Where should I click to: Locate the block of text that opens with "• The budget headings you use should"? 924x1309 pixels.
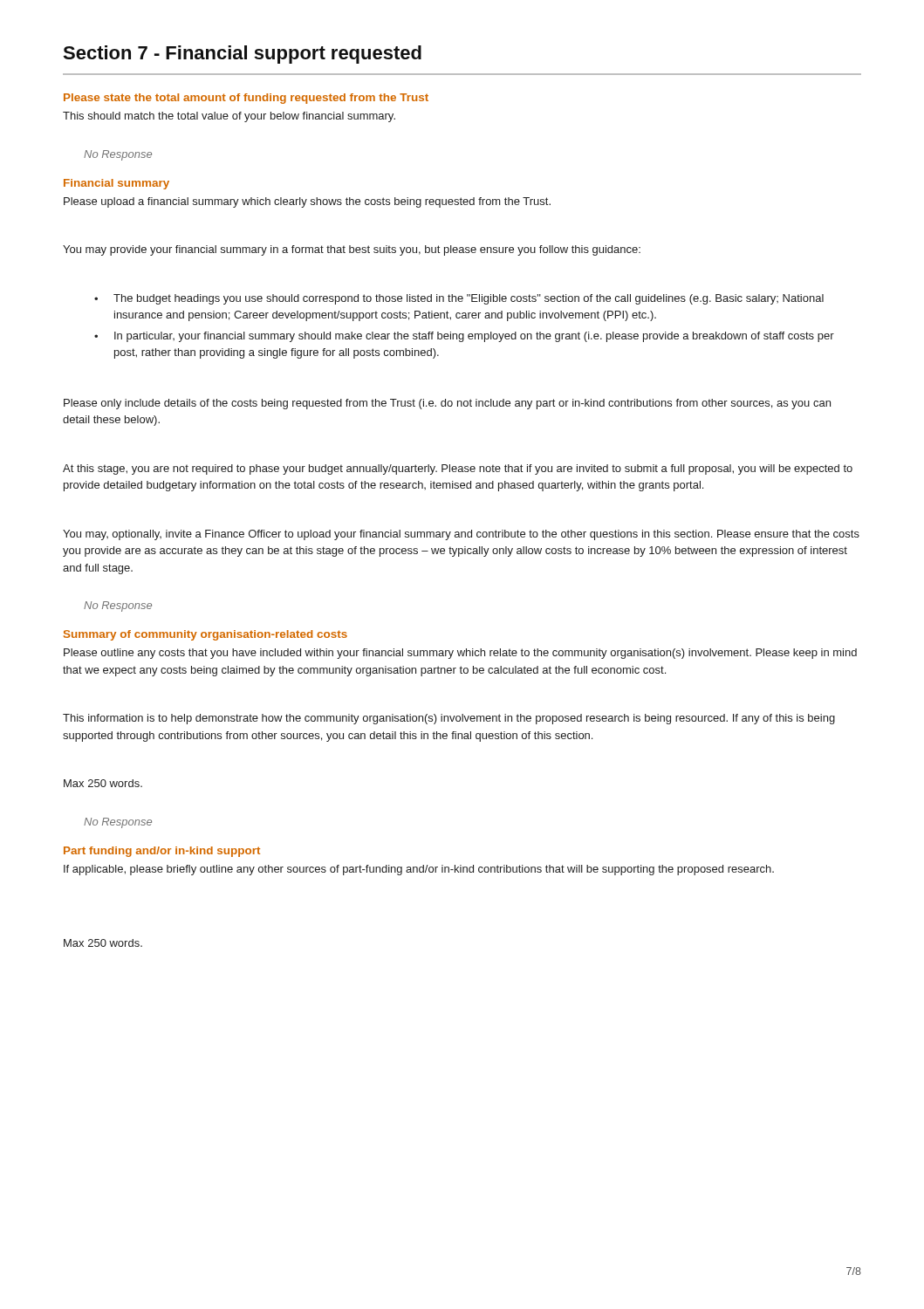(x=478, y=306)
